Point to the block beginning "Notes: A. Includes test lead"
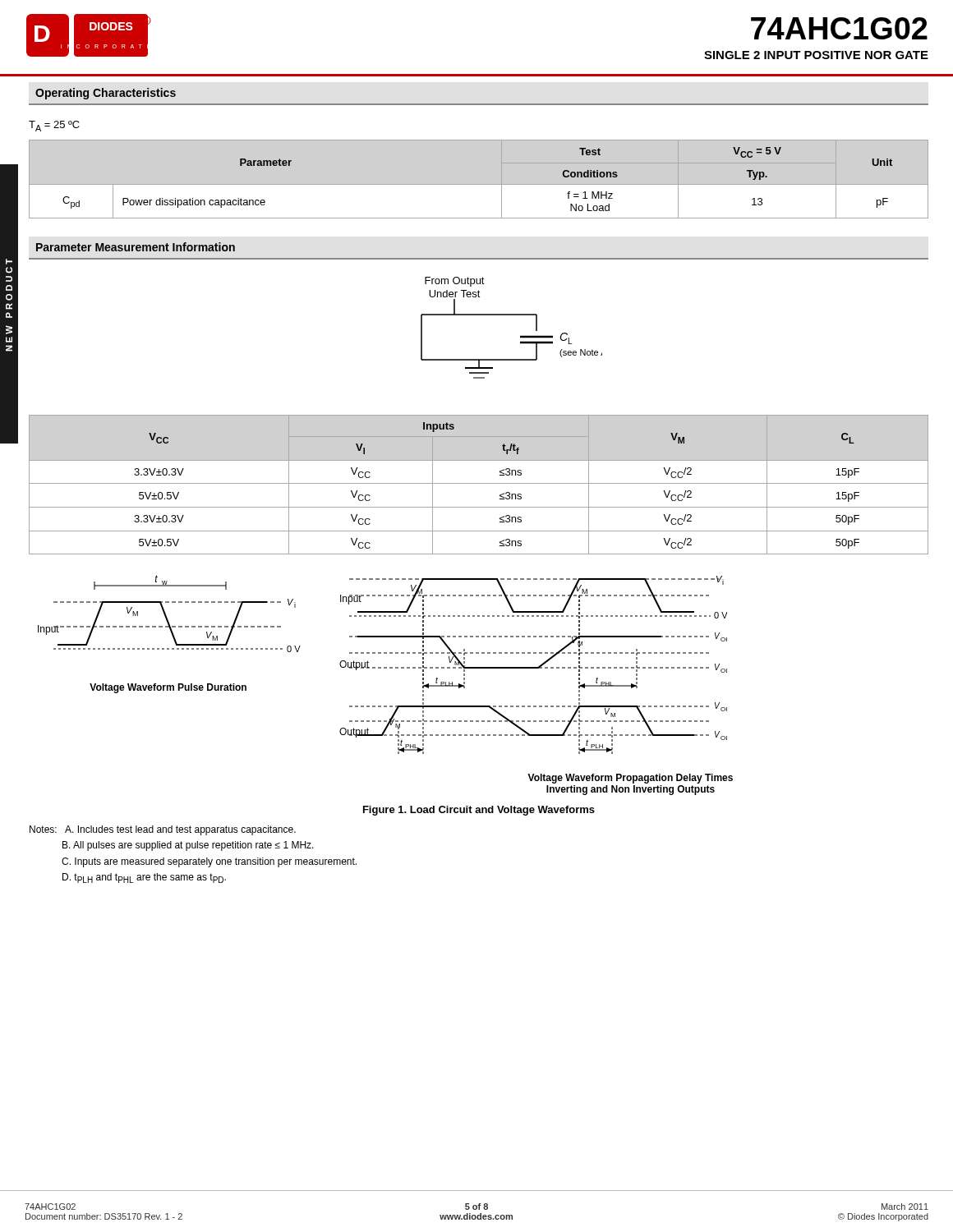The width and height of the screenshot is (953, 1232). pos(193,854)
